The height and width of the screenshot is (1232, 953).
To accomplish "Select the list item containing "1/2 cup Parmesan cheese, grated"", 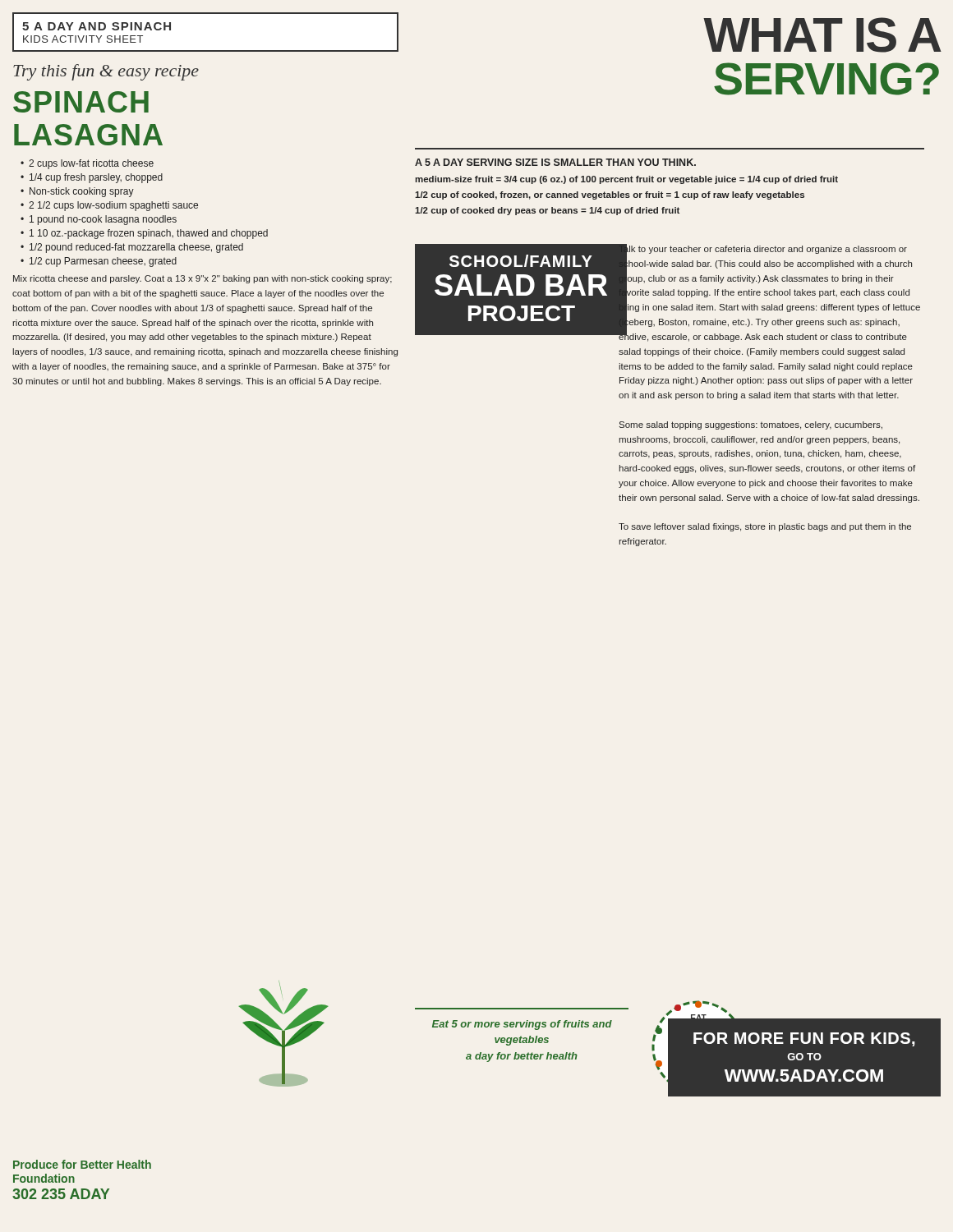I will pyautogui.click(x=103, y=261).
